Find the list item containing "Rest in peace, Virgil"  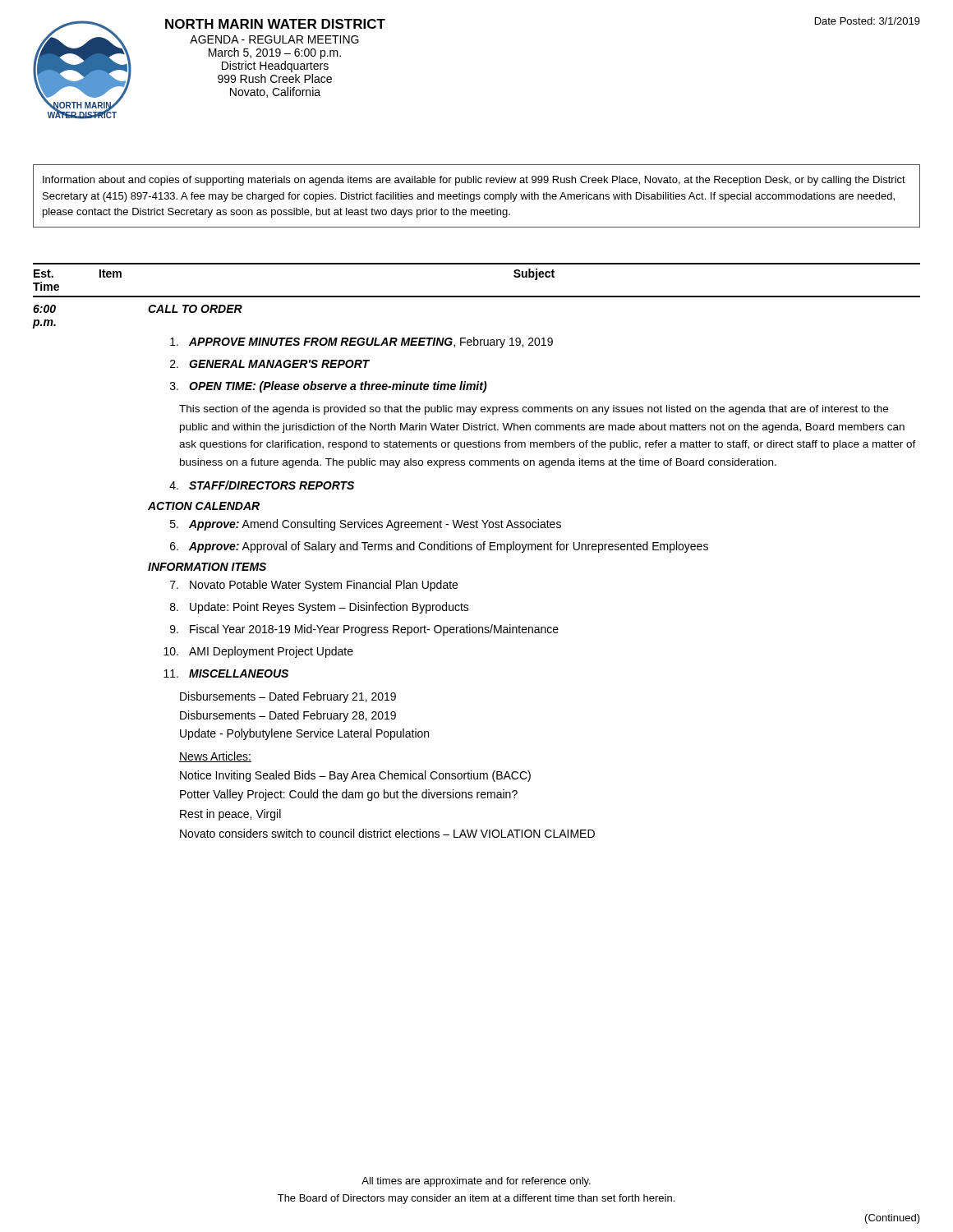point(230,814)
